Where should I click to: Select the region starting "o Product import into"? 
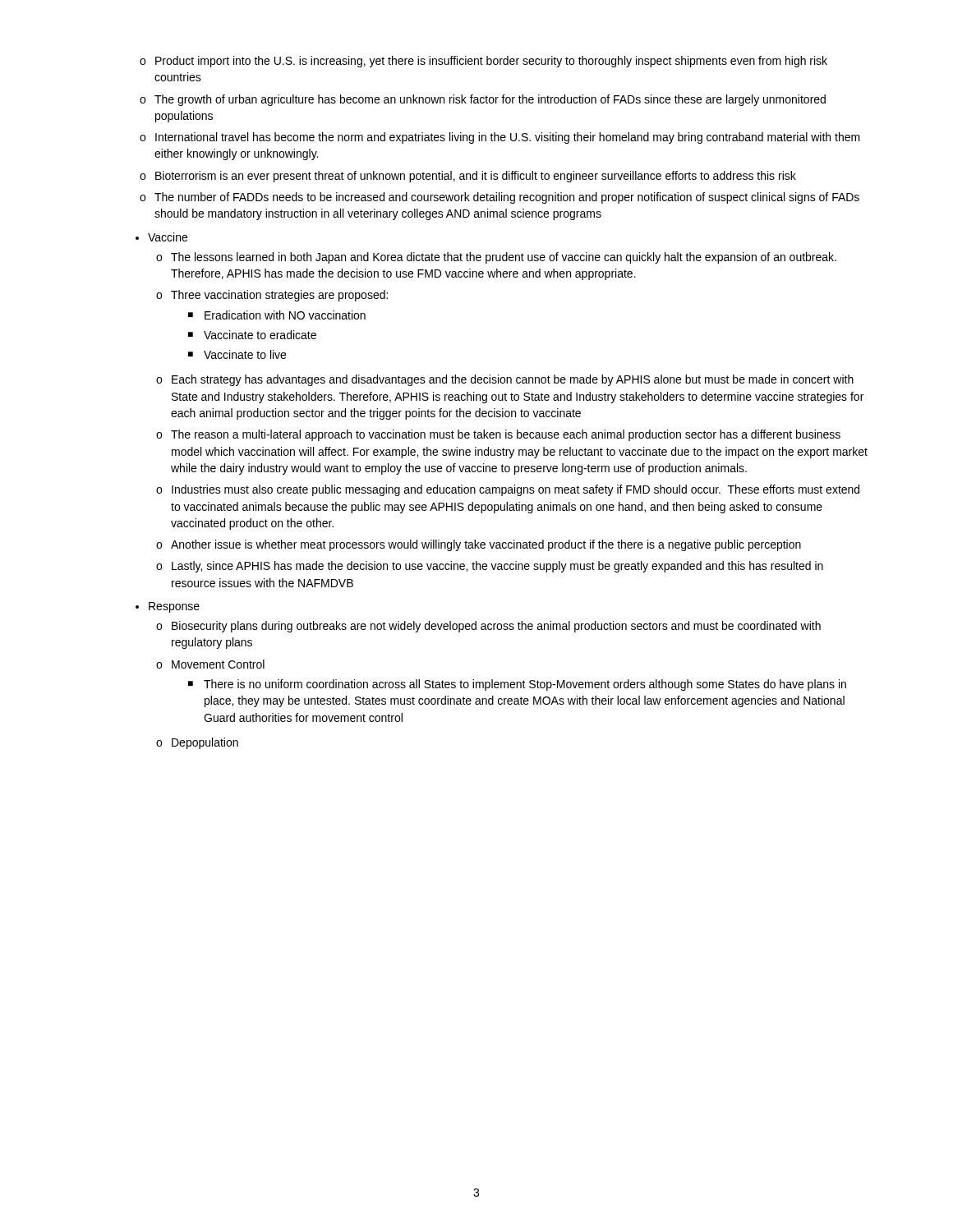coord(501,69)
